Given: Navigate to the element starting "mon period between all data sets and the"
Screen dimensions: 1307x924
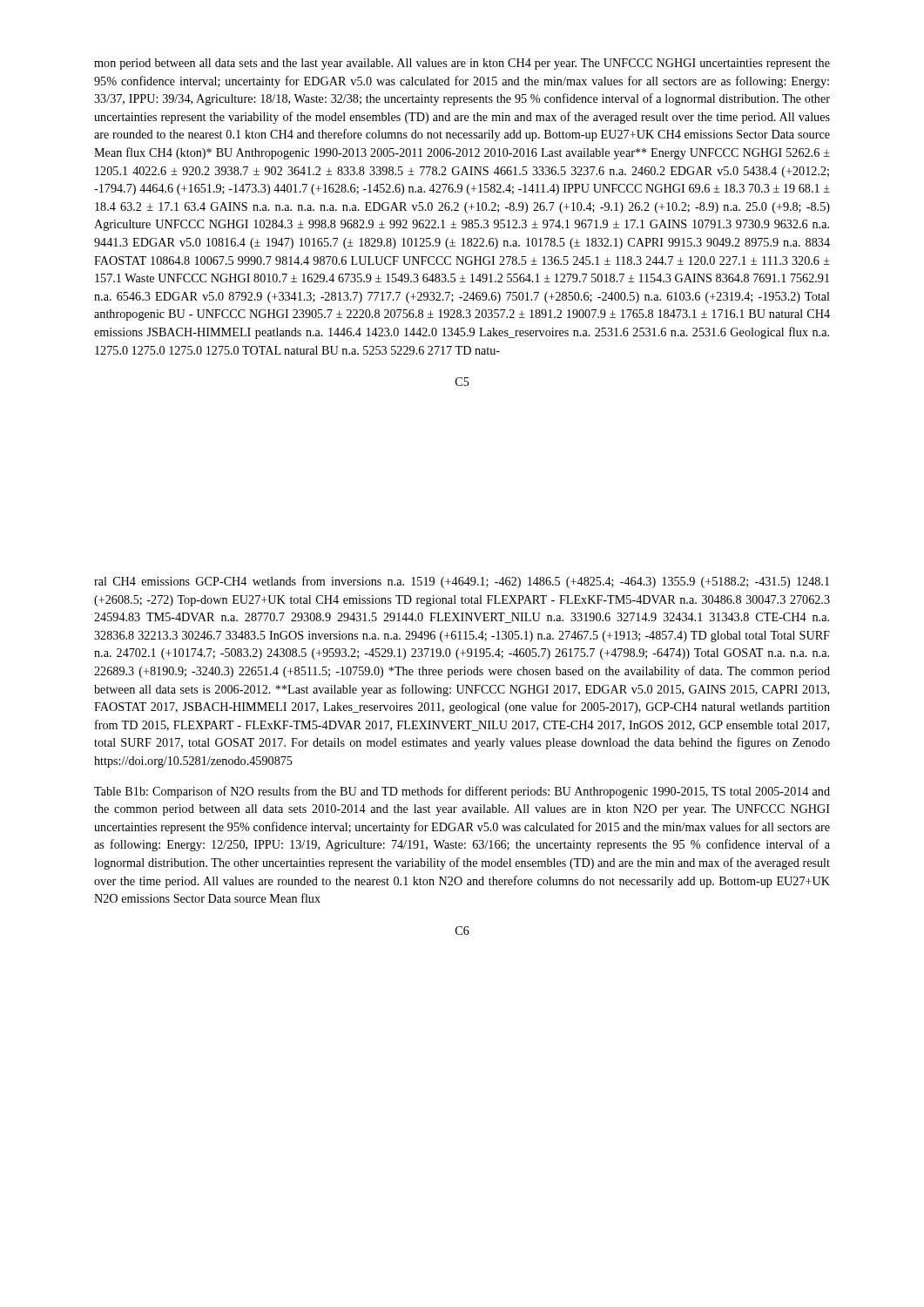Looking at the screenshot, I should click(462, 206).
